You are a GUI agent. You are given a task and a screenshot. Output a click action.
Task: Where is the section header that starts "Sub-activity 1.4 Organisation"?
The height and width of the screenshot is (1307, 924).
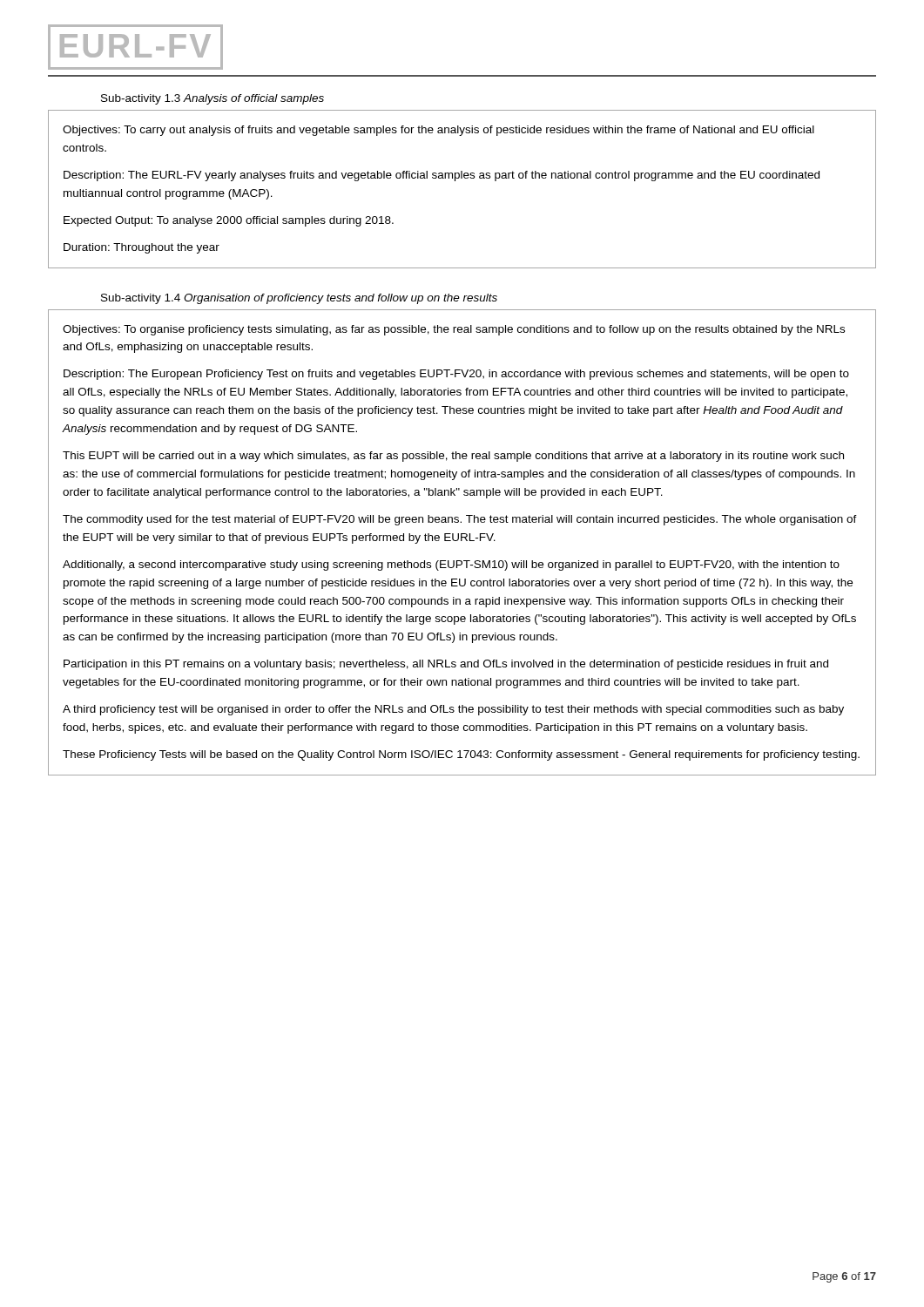tap(299, 297)
